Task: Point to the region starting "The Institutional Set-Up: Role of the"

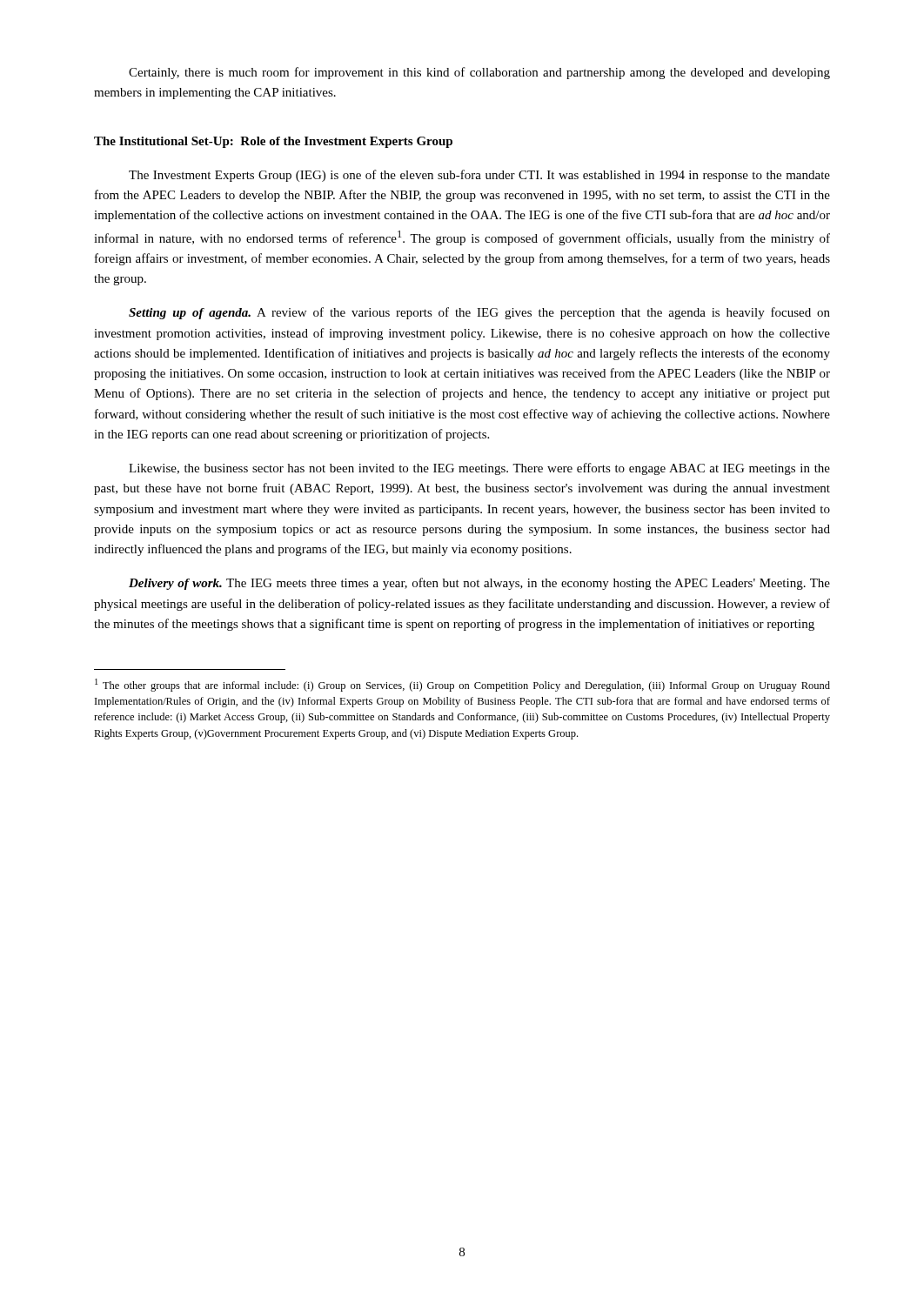Action: [462, 141]
